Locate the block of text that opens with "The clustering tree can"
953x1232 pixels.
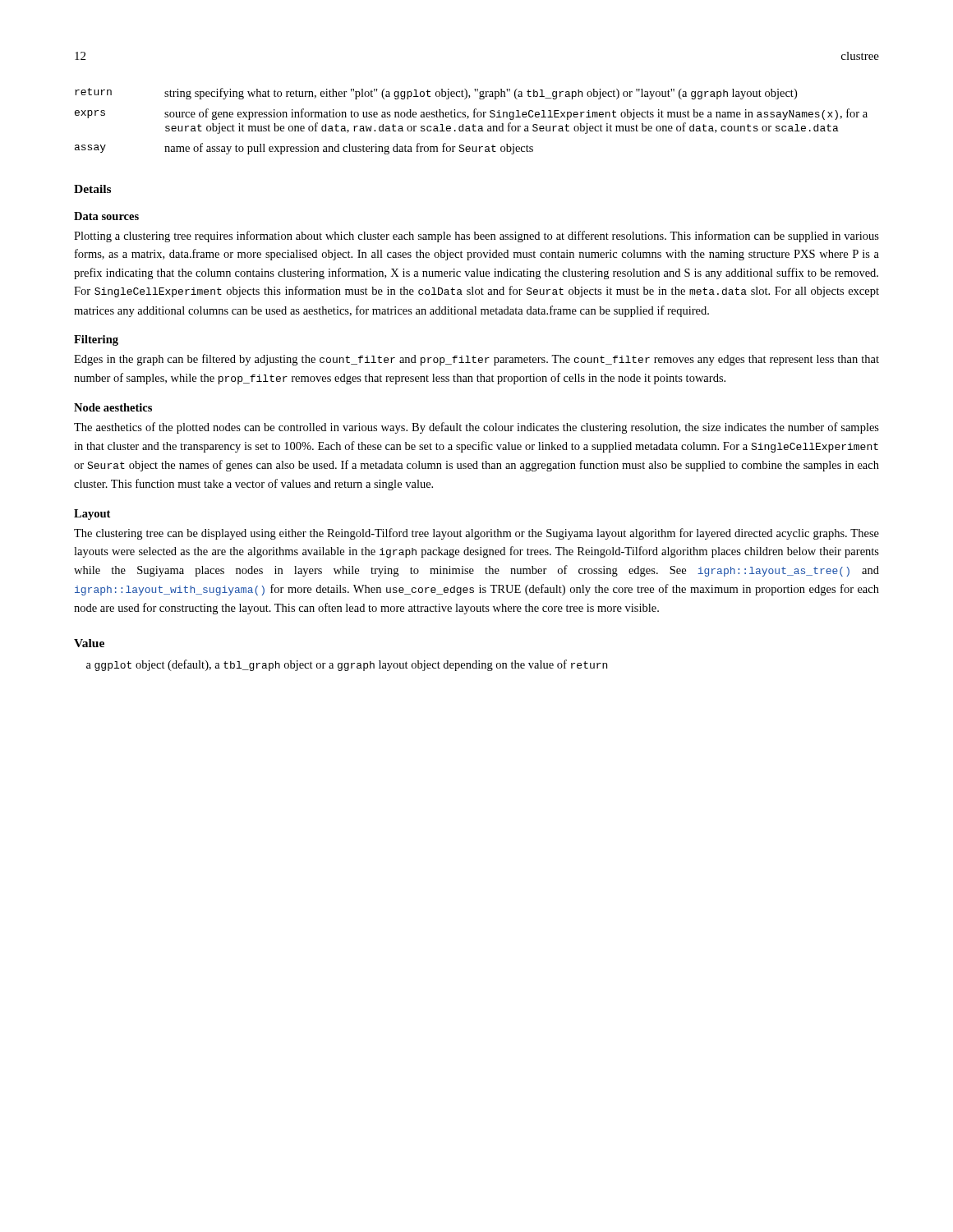tap(476, 570)
